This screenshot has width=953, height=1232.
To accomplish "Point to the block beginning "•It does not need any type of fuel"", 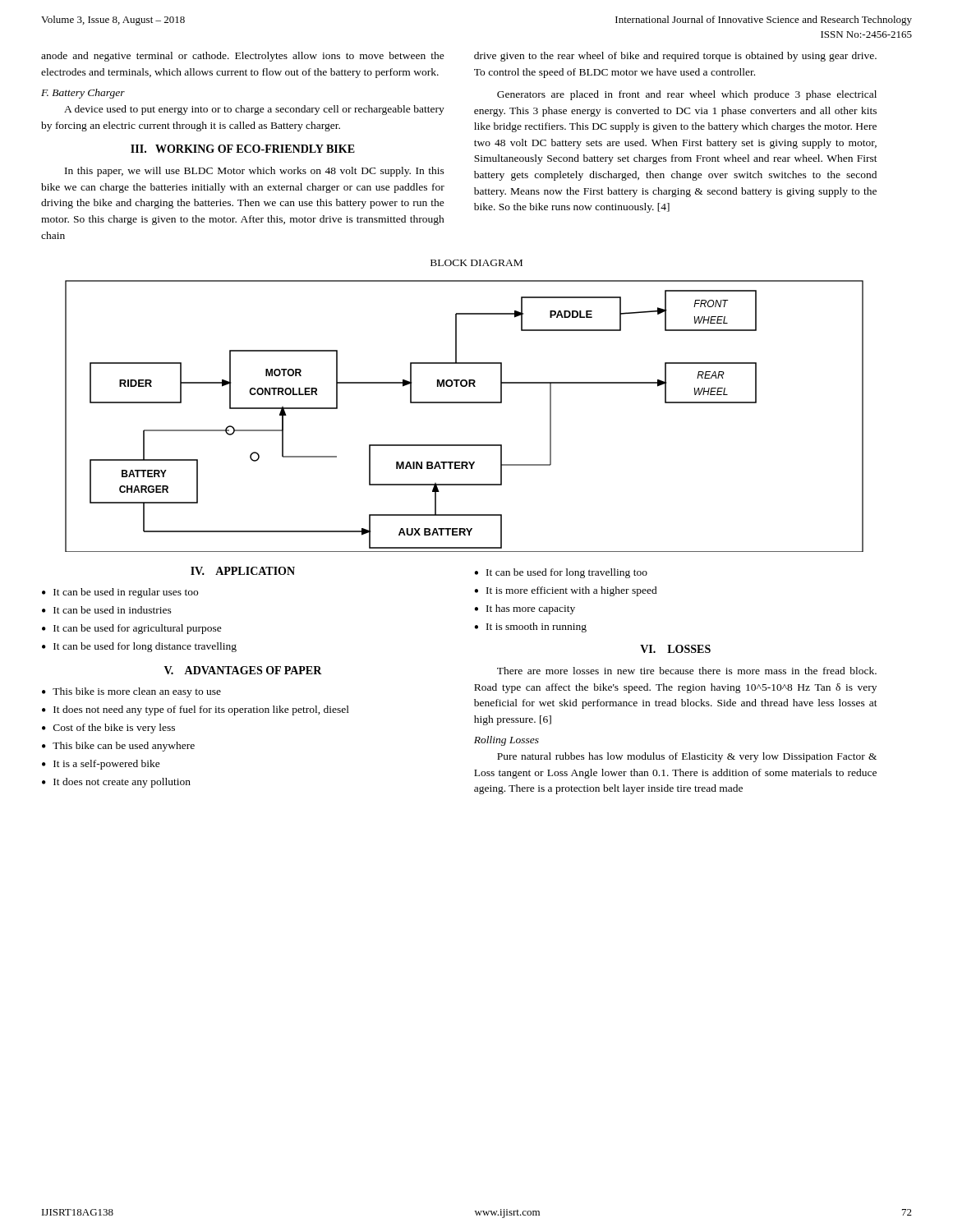I will (x=195, y=710).
